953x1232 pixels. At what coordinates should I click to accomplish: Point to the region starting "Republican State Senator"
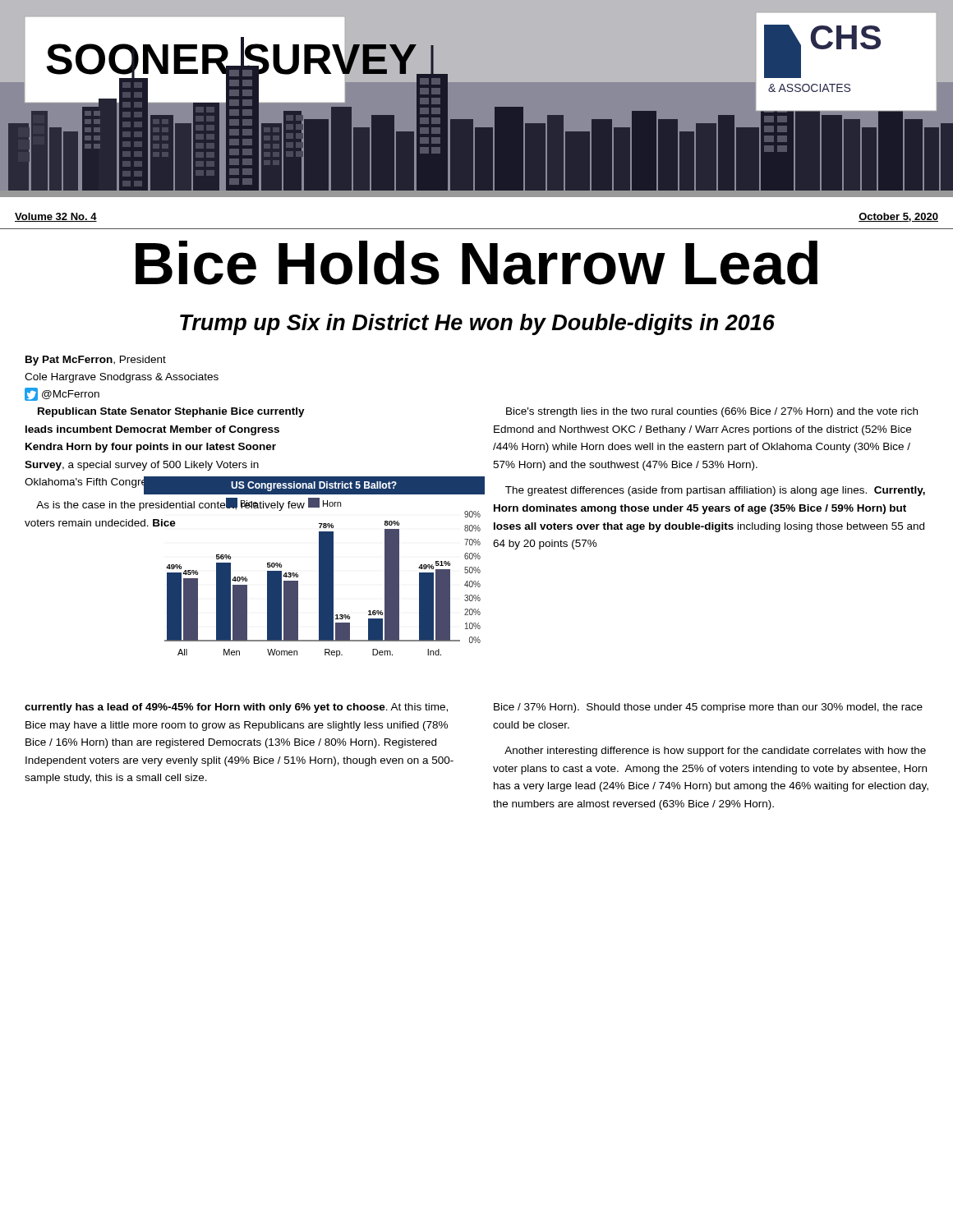click(170, 467)
